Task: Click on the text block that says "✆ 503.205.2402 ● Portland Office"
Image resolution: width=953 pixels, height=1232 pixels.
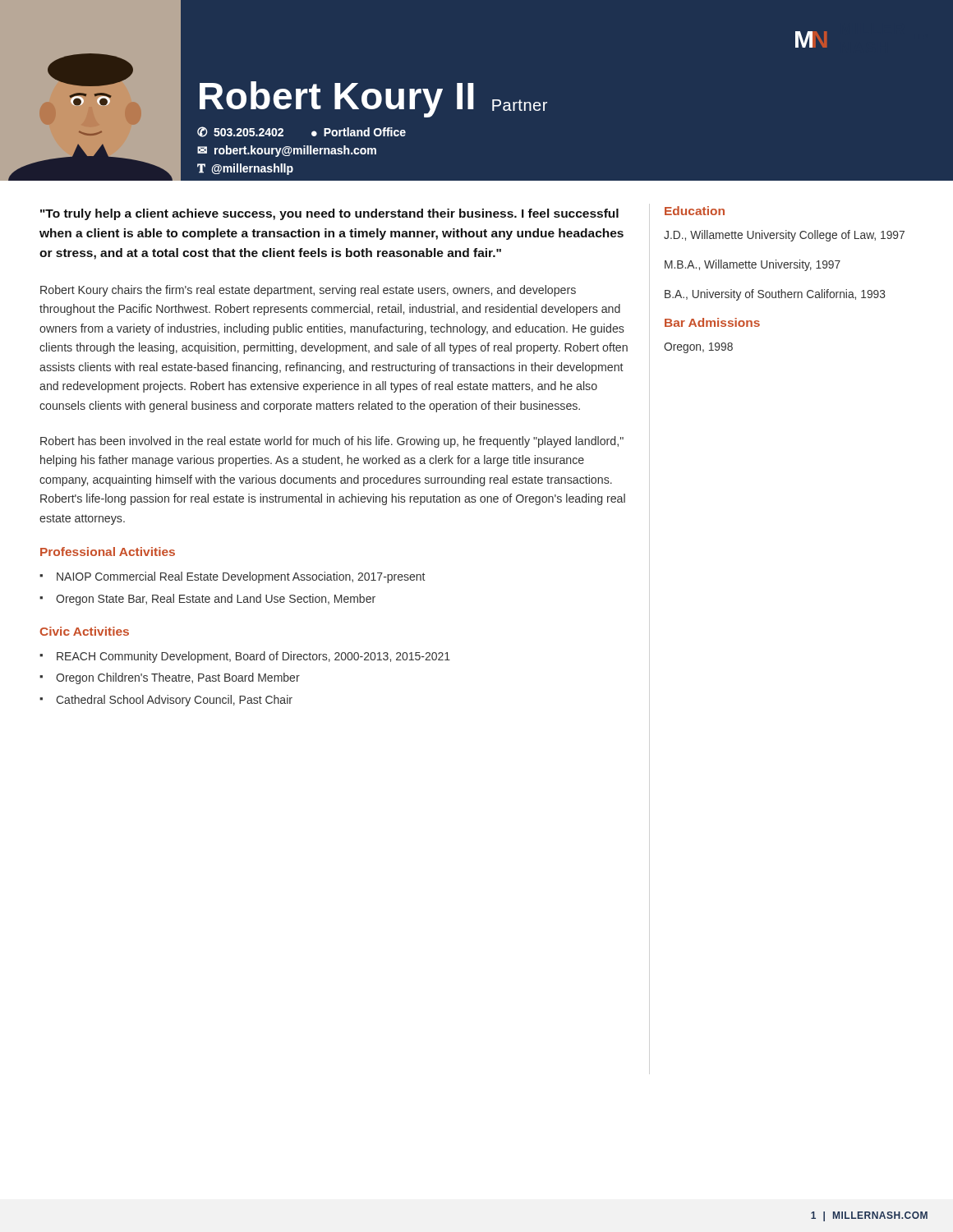Action: click(302, 150)
